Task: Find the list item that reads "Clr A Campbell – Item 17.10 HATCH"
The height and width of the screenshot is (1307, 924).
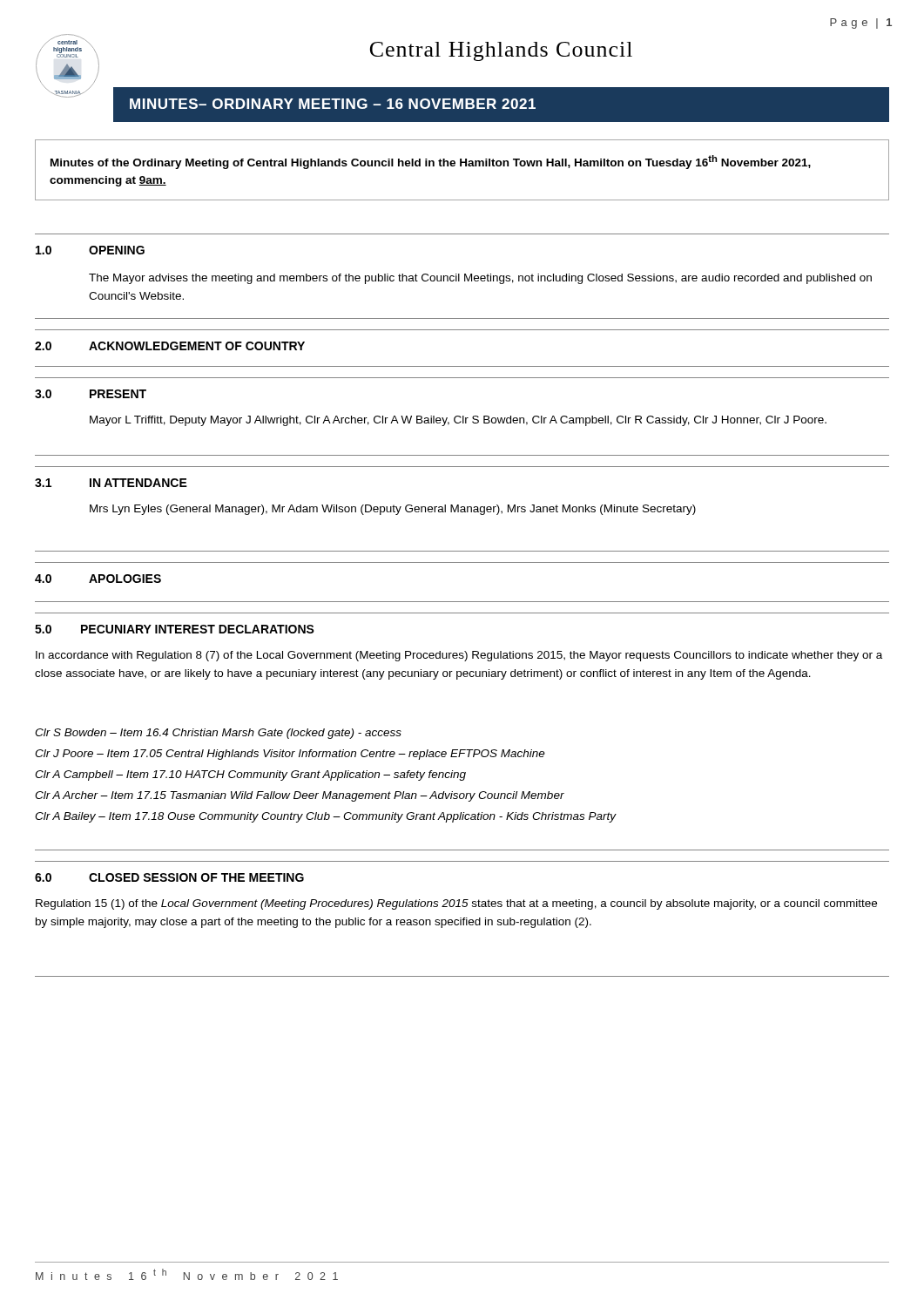Action: [x=462, y=775]
